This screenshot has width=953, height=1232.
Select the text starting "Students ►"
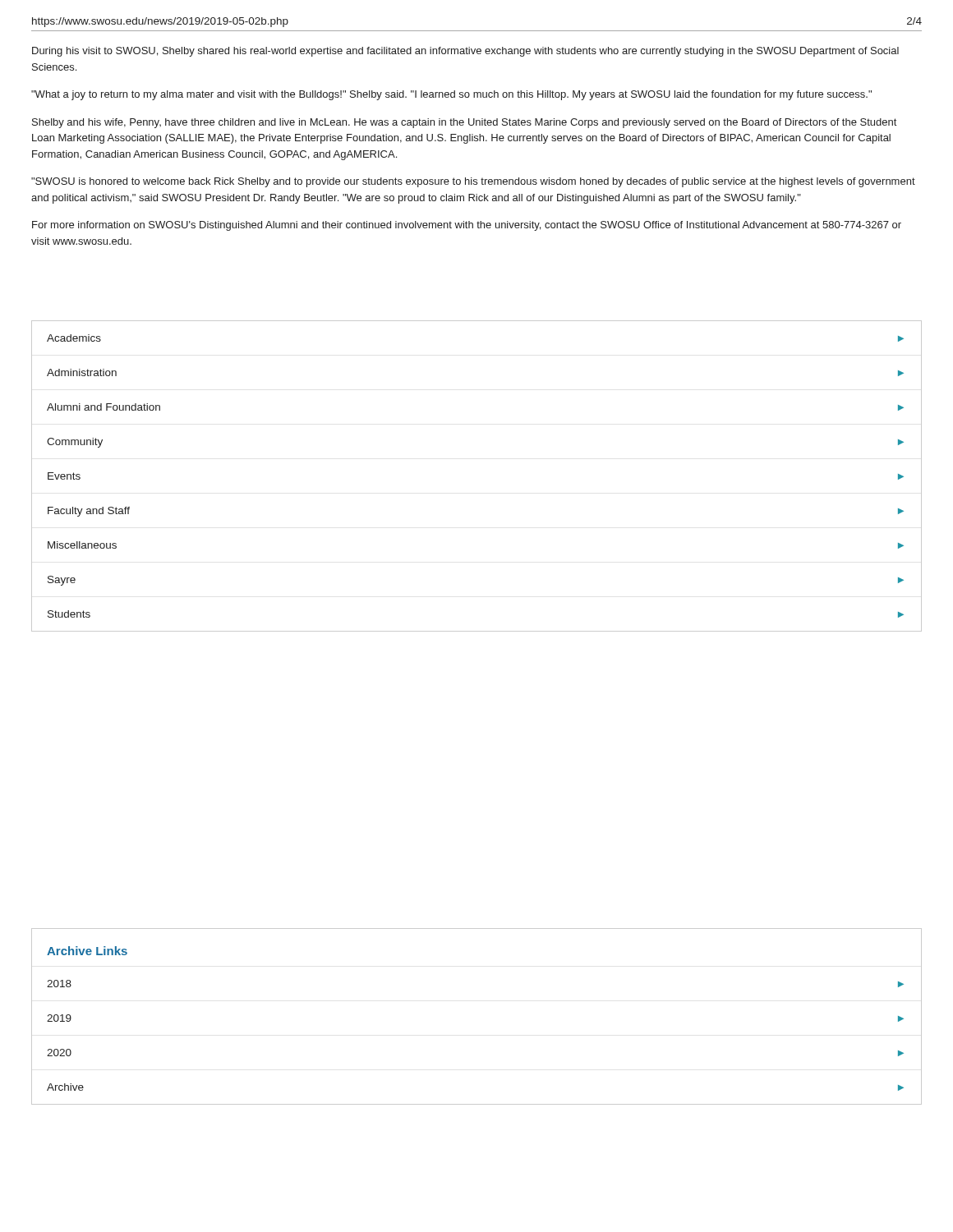point(68,614)
